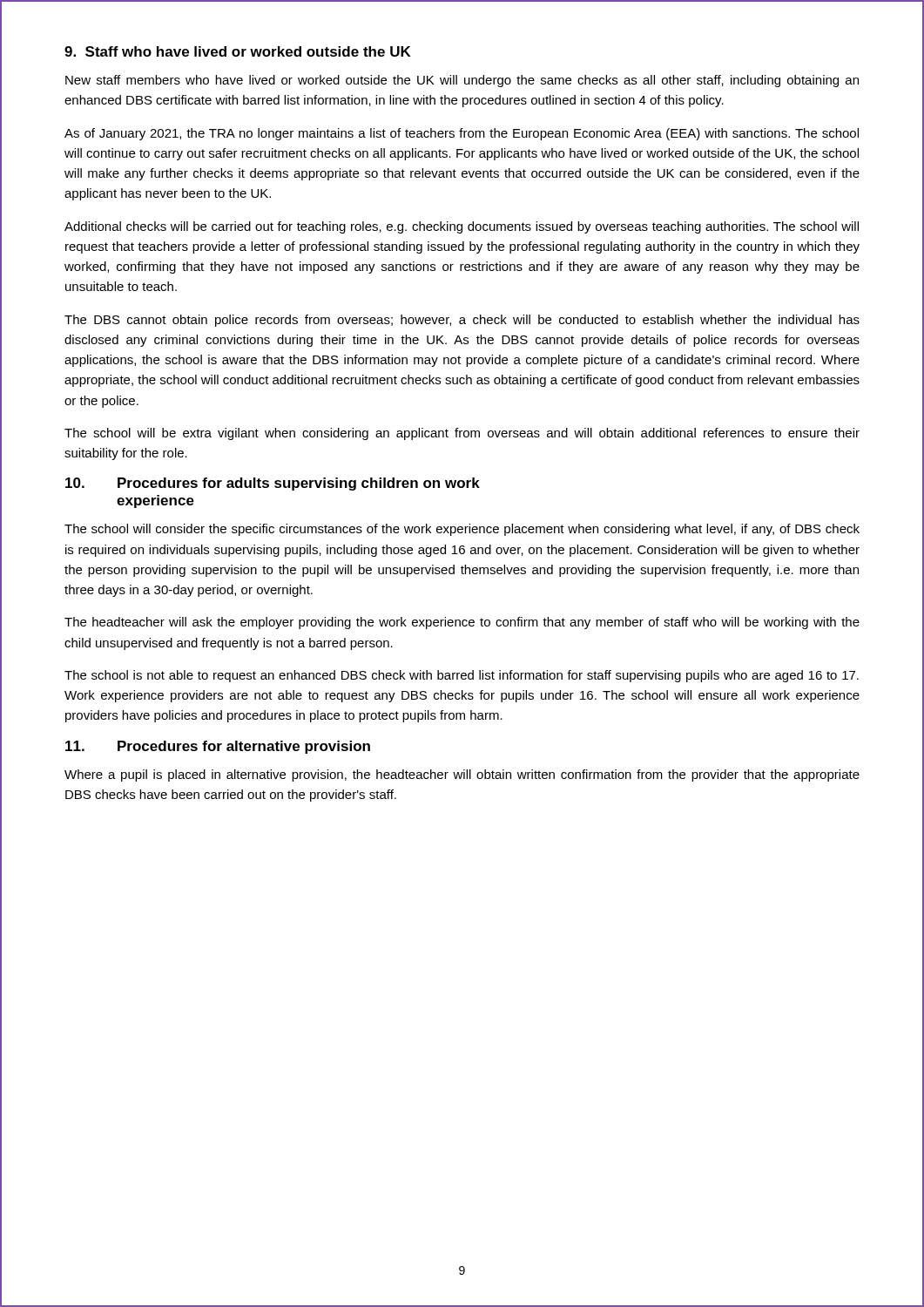Image resolution: width=924 pixels, height=1307 pixels.
Task: Point to the block beginning "The school will be extra vigilant when considering"
Action: (x=462, y=443)
